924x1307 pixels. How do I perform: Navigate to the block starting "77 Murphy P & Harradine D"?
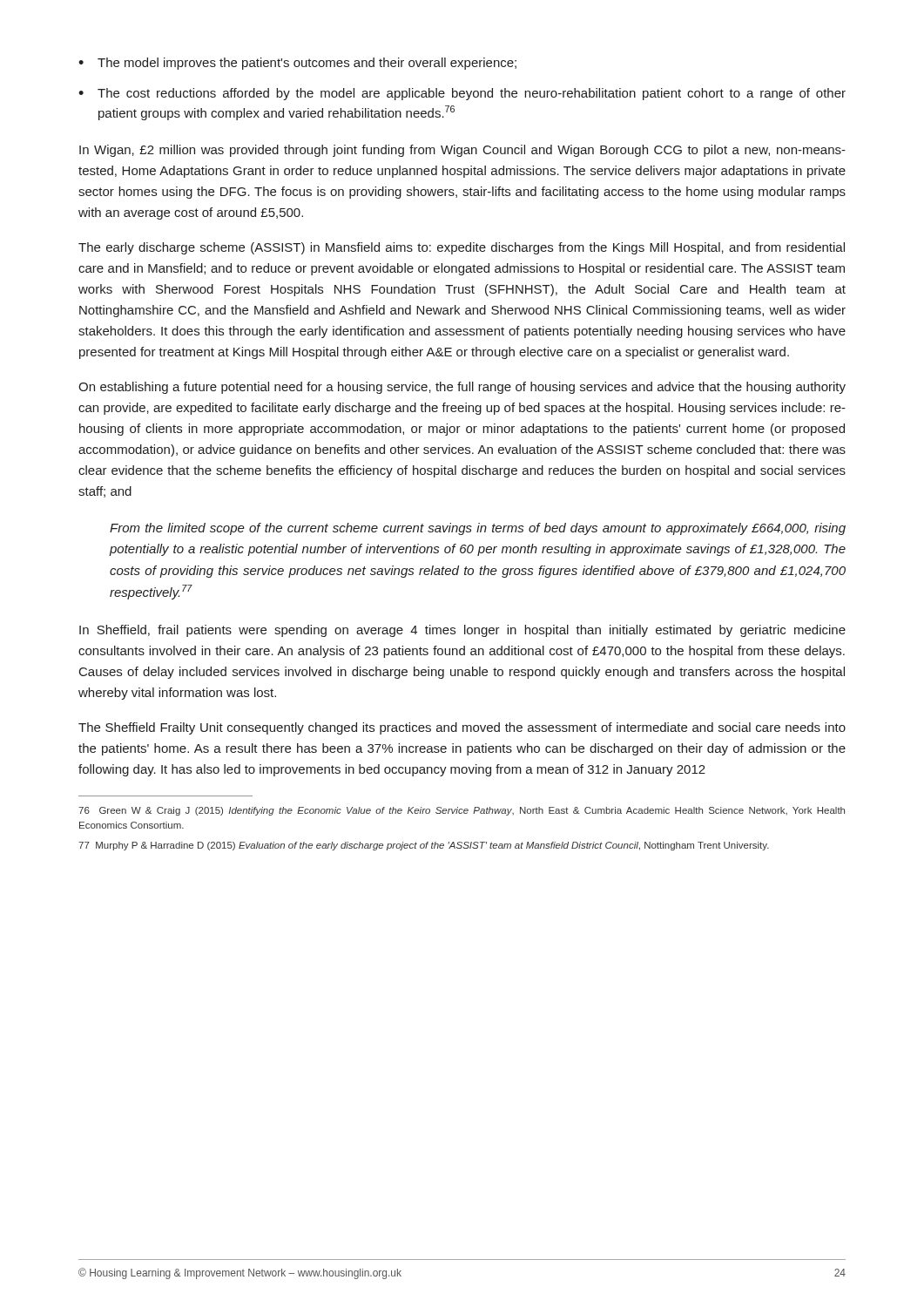[424, 845]
